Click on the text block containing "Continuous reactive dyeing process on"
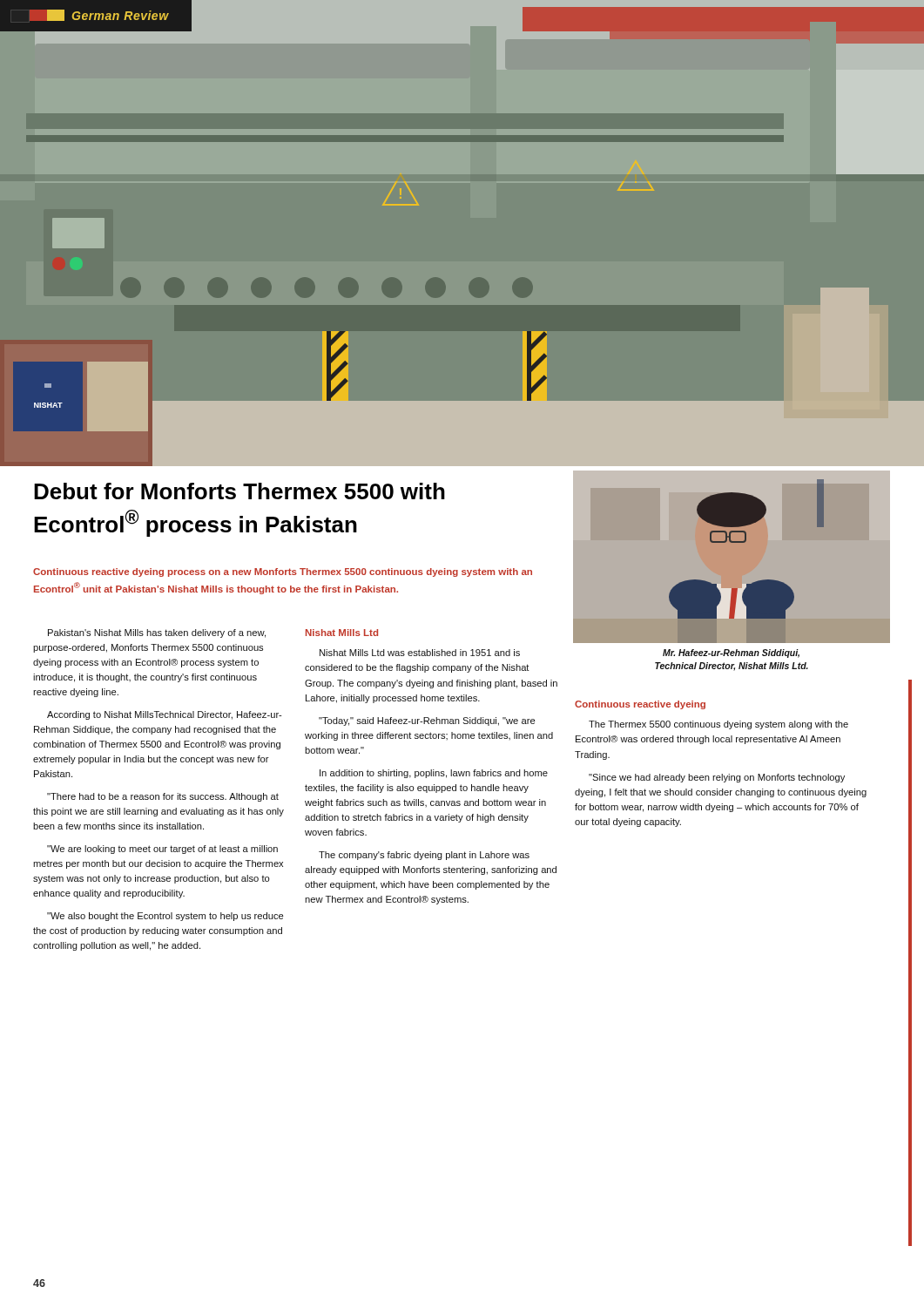Viewport: 924px width, 1307px height. (x=283, y=580)
